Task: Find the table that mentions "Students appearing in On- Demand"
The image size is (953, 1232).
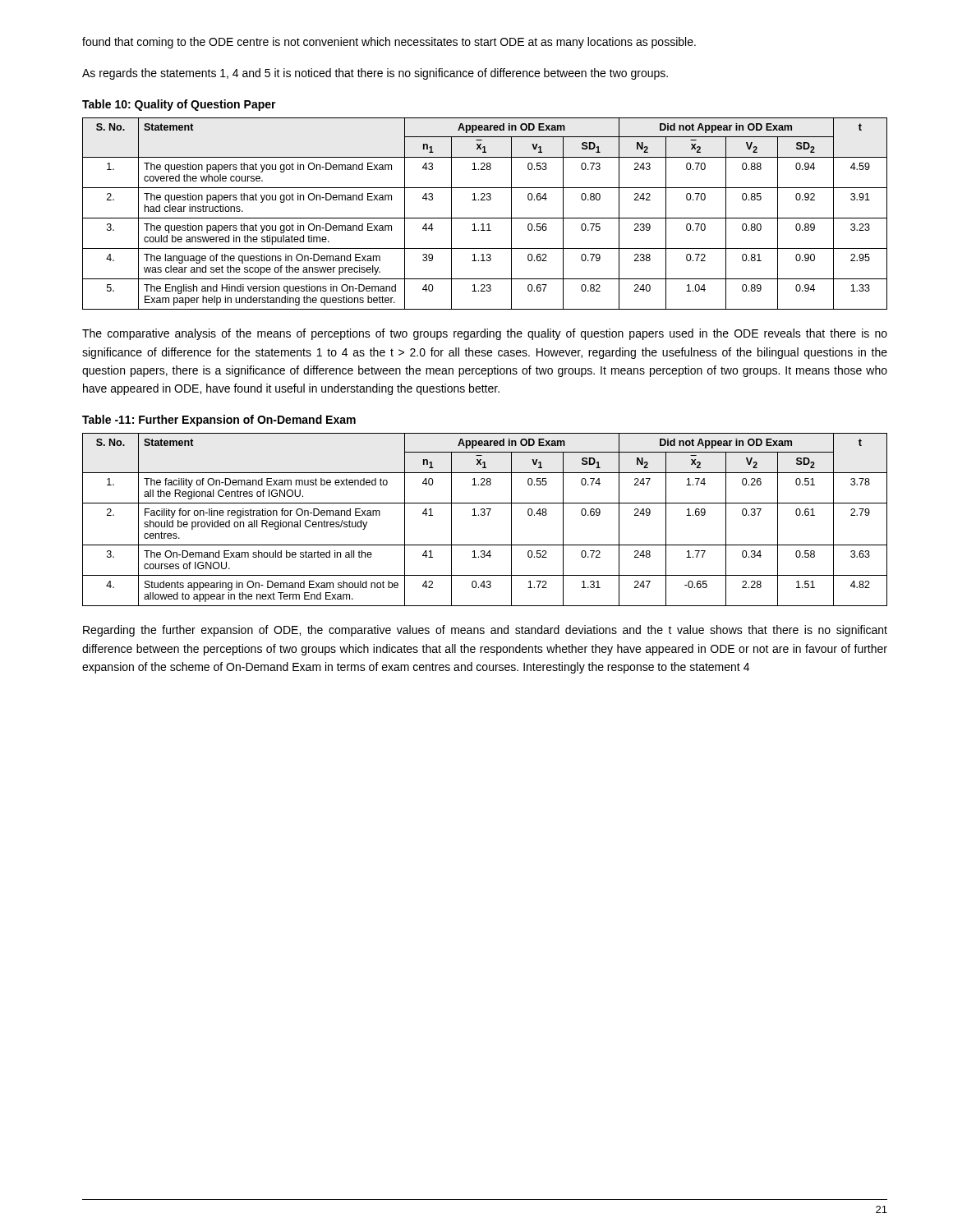Action: 485,520
